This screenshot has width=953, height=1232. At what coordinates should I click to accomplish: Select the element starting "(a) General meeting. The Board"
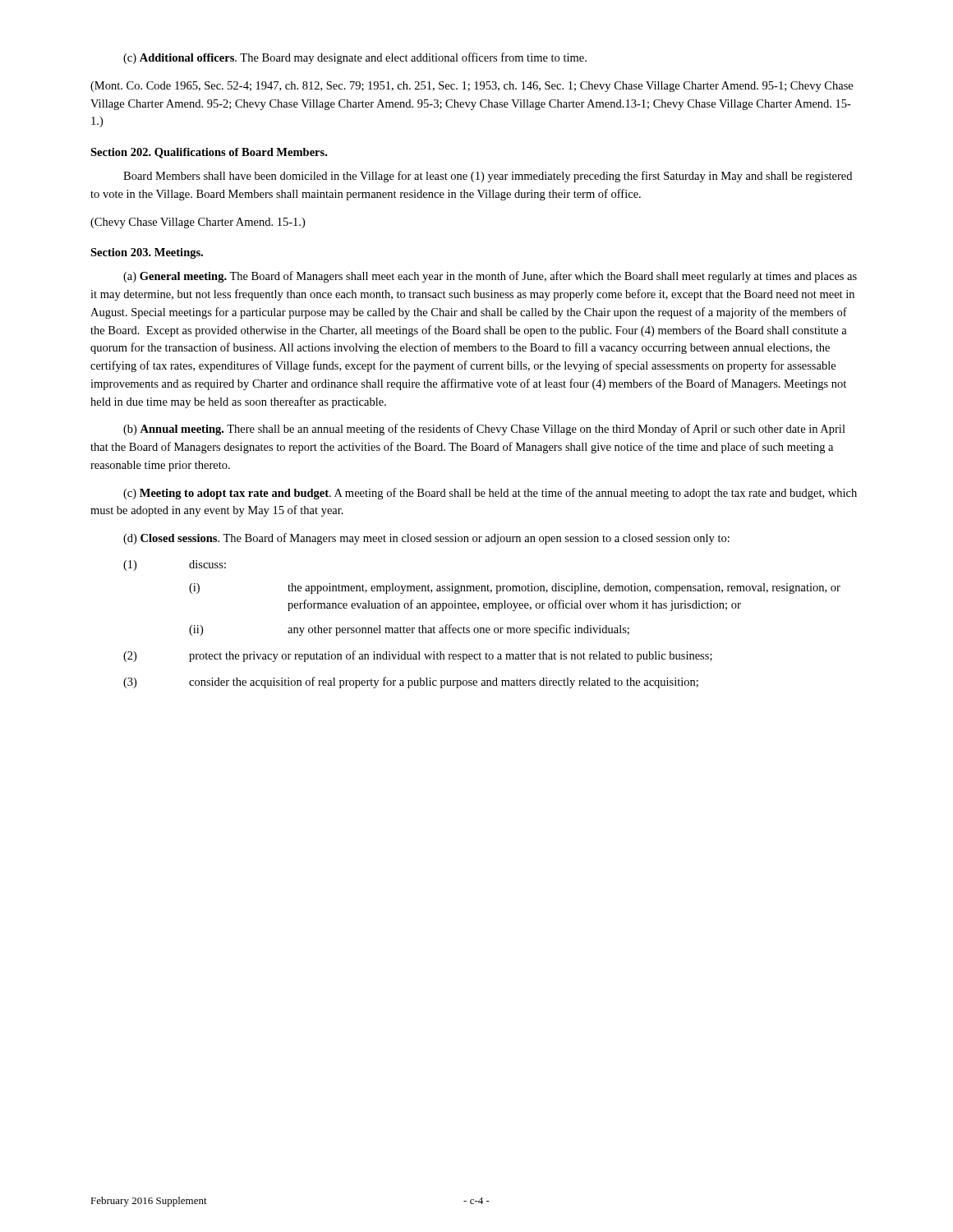(x=474, y=339)
